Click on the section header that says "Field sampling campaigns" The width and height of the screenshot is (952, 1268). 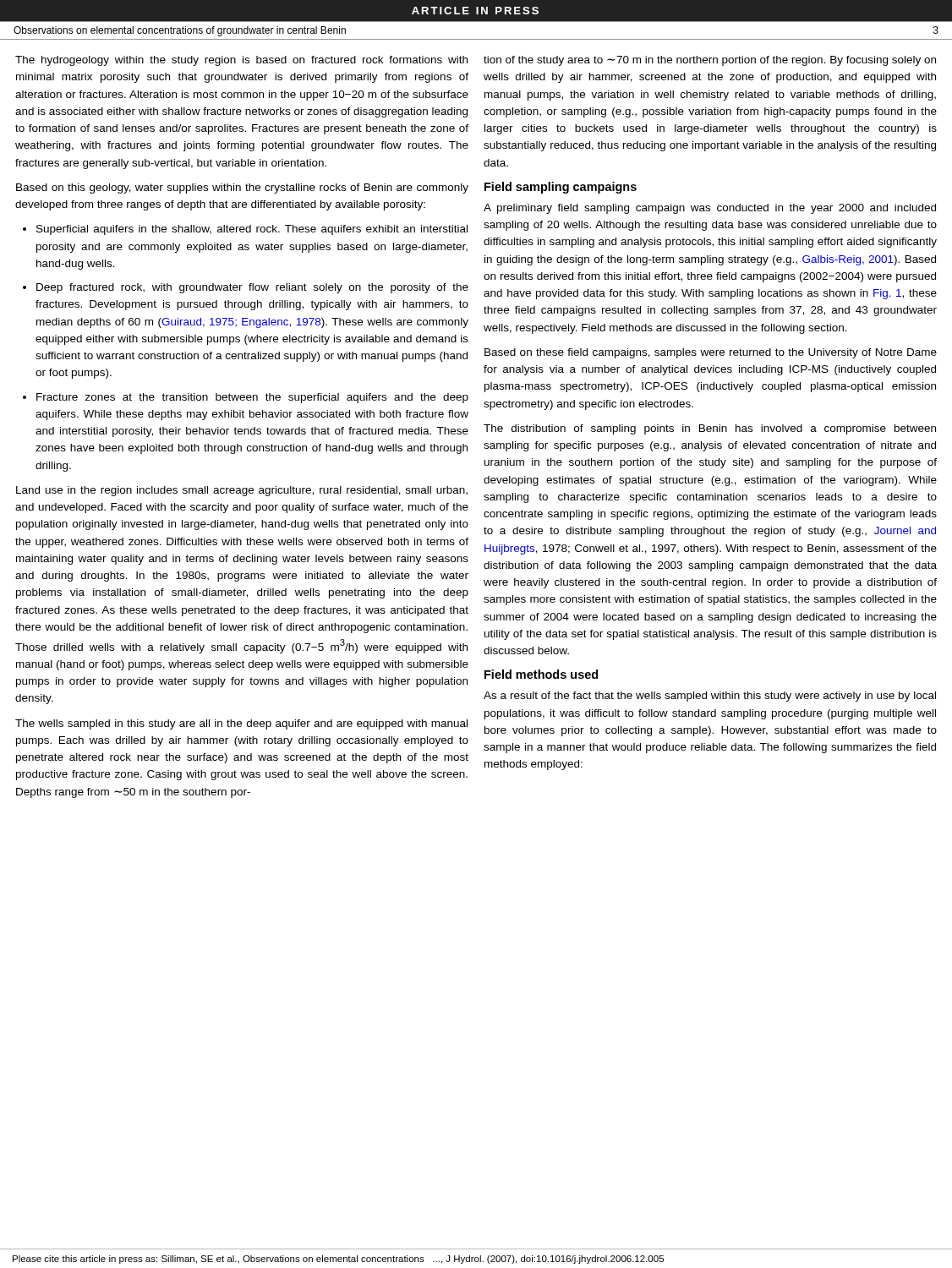coord(560,187)
